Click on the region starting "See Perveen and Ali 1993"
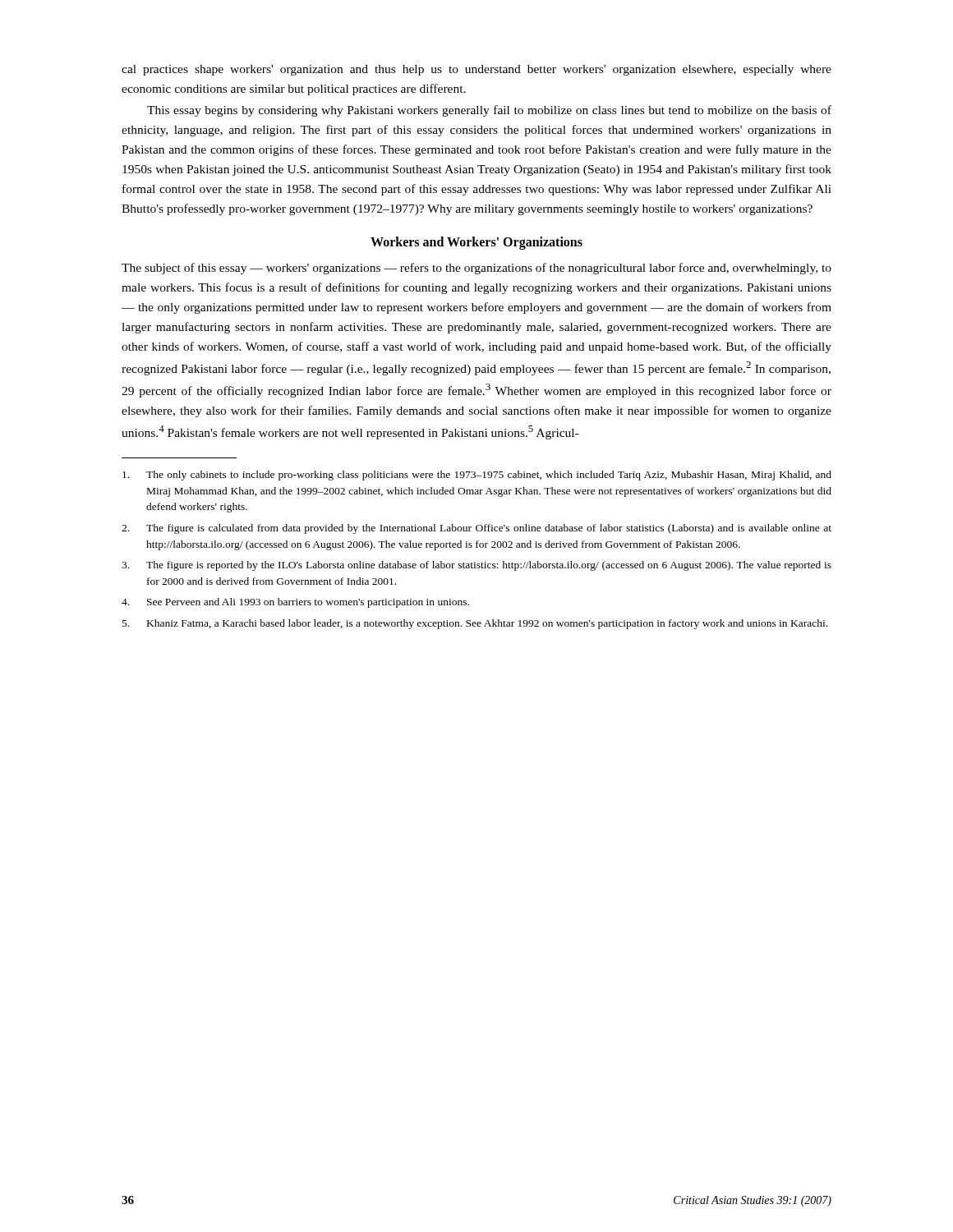Image resolution: width=953 pixels, height=1232 pixels. coord(476,602)
